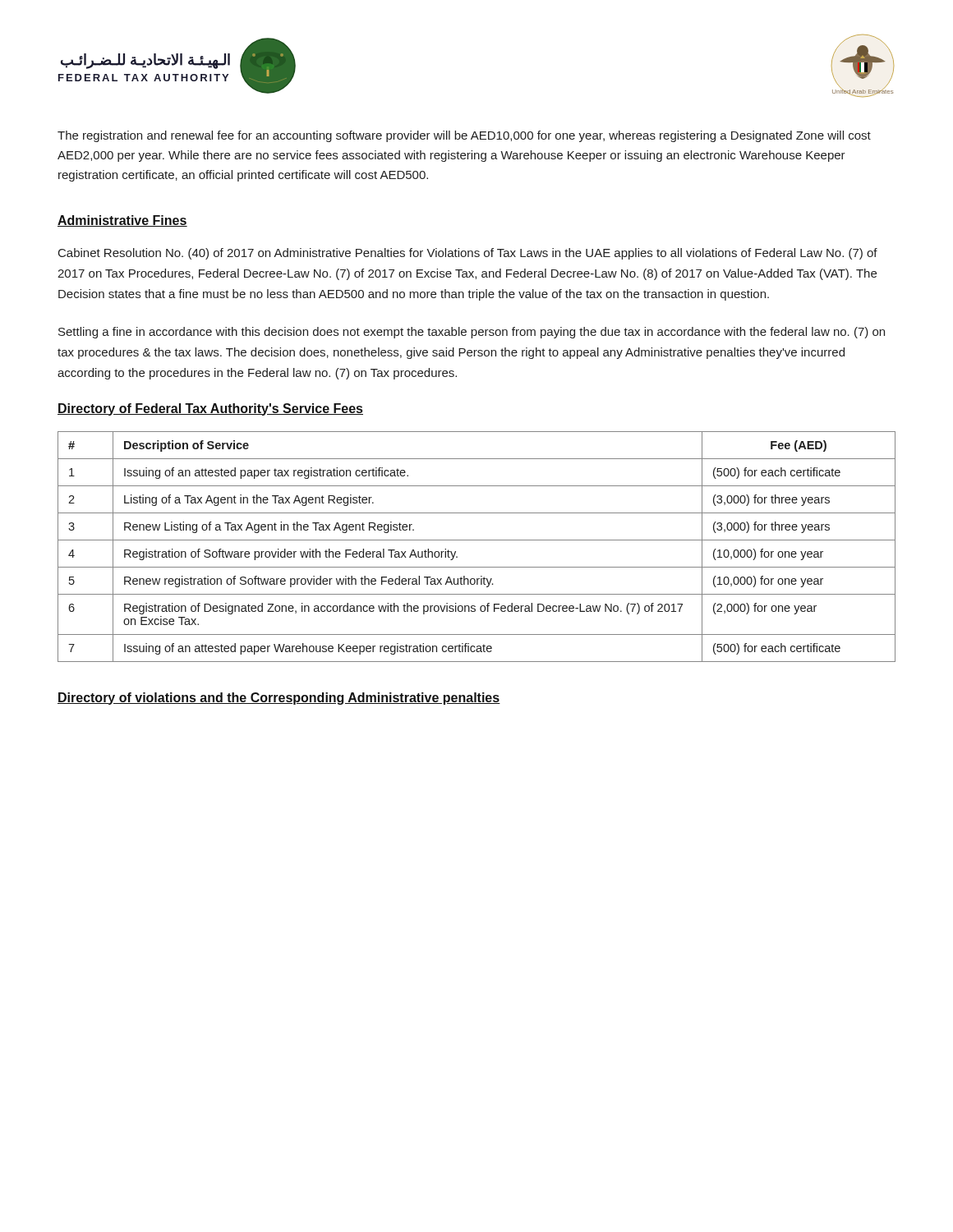
Task: Point to "Administrative Fines"
Action: coord(122,221)
